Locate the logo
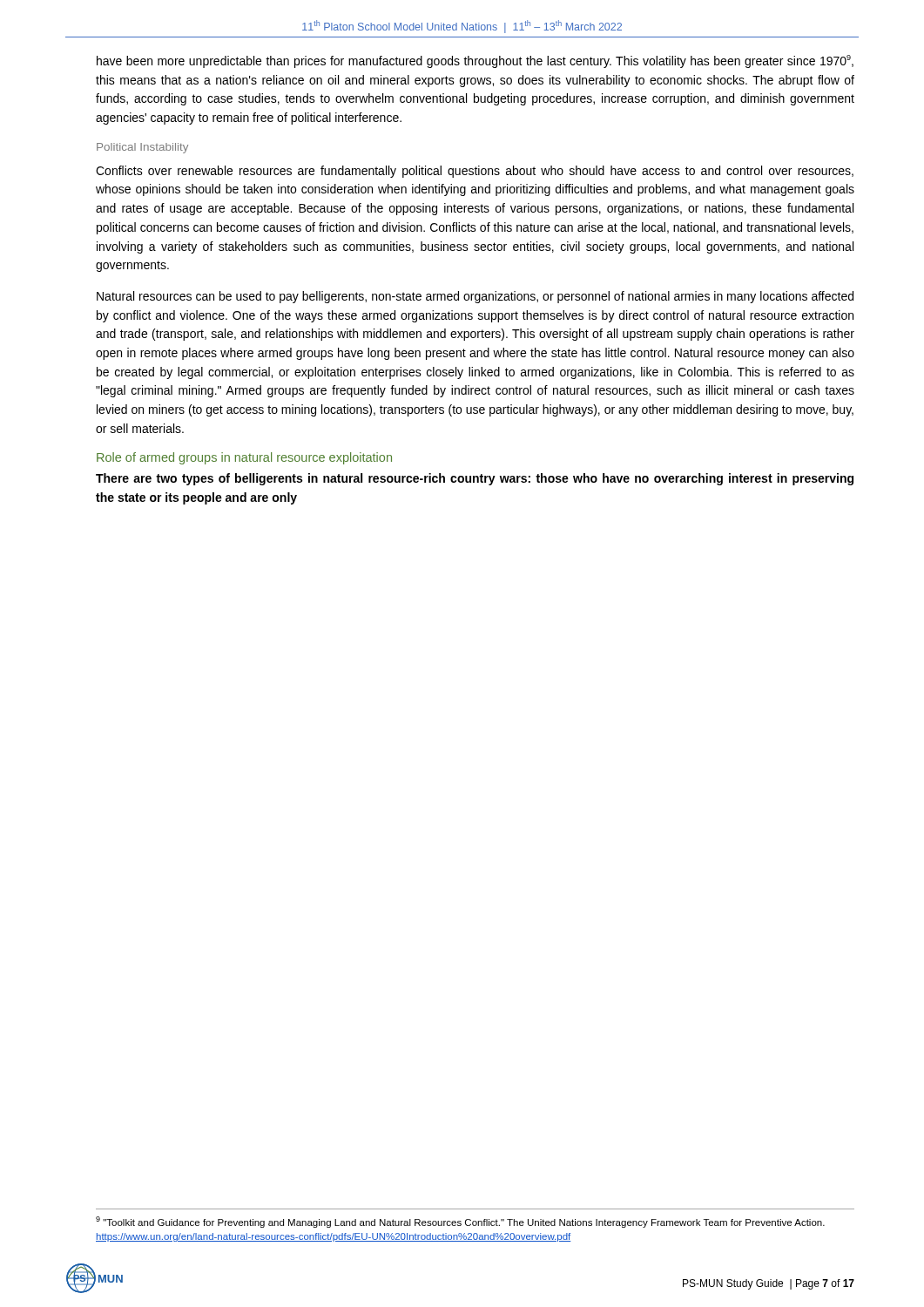The height and width of the screenshot is (1307, 924). pos(96,1278)
